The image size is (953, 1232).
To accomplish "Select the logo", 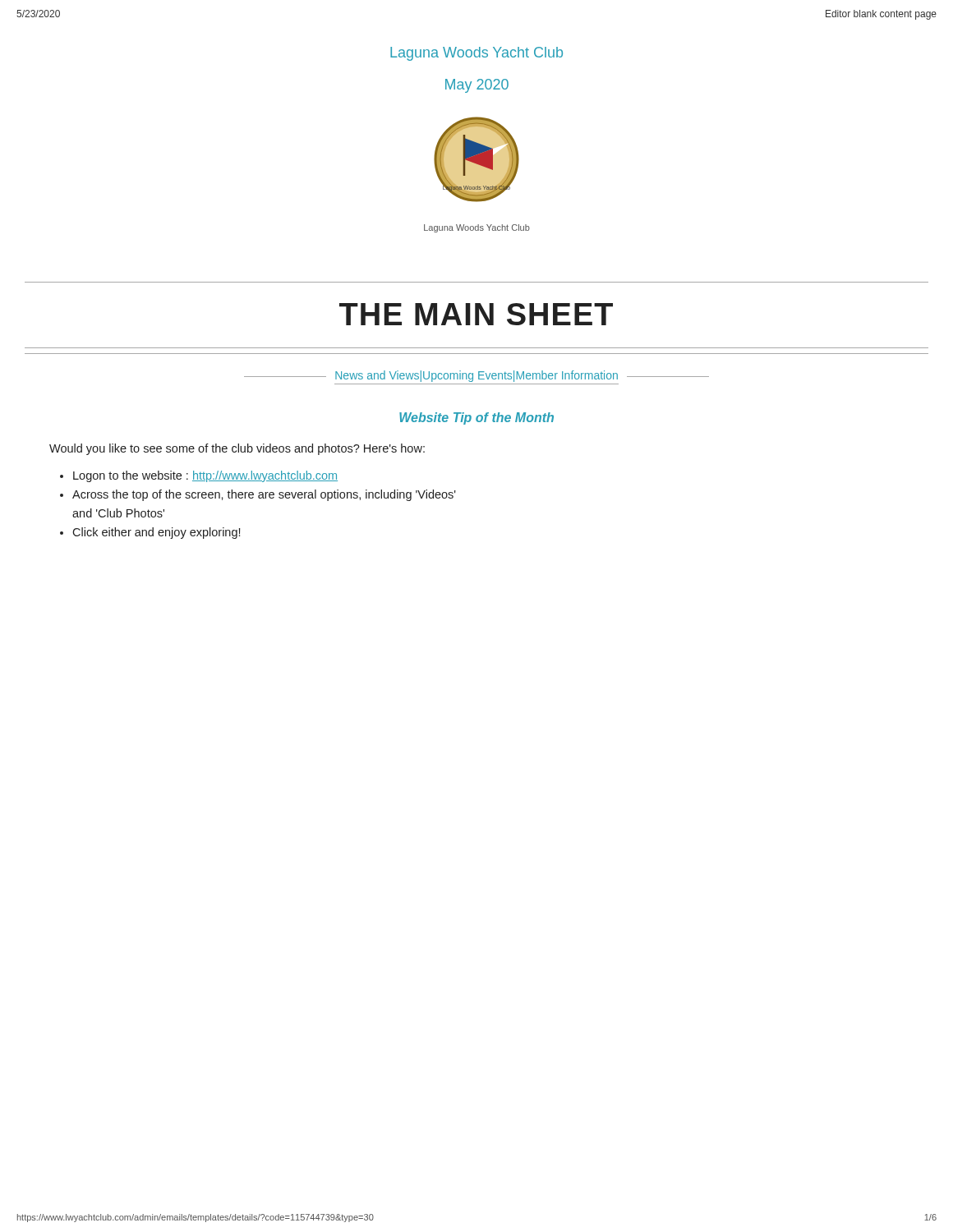I will 476,172.
